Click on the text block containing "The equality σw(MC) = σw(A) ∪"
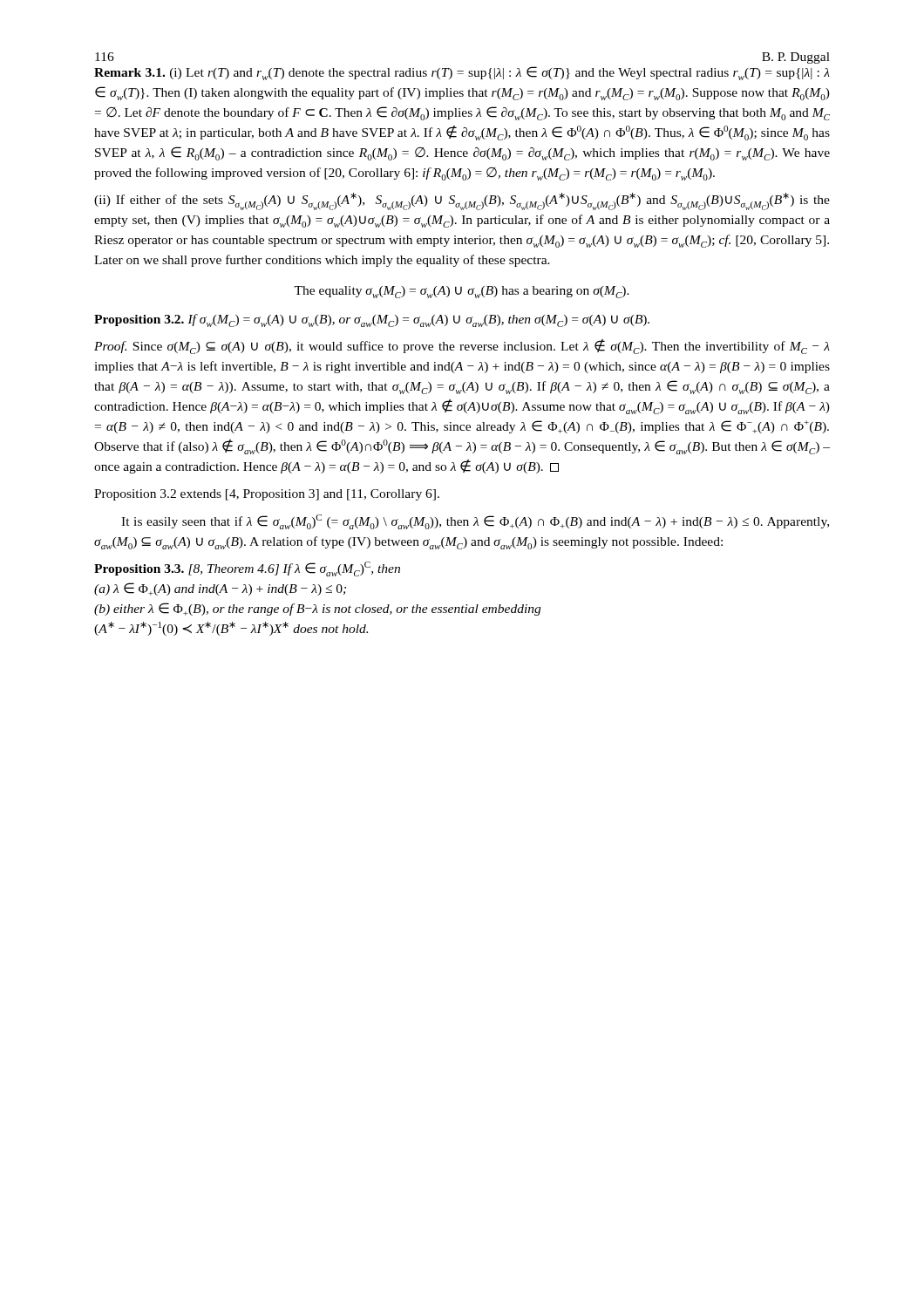 (462, 290)
